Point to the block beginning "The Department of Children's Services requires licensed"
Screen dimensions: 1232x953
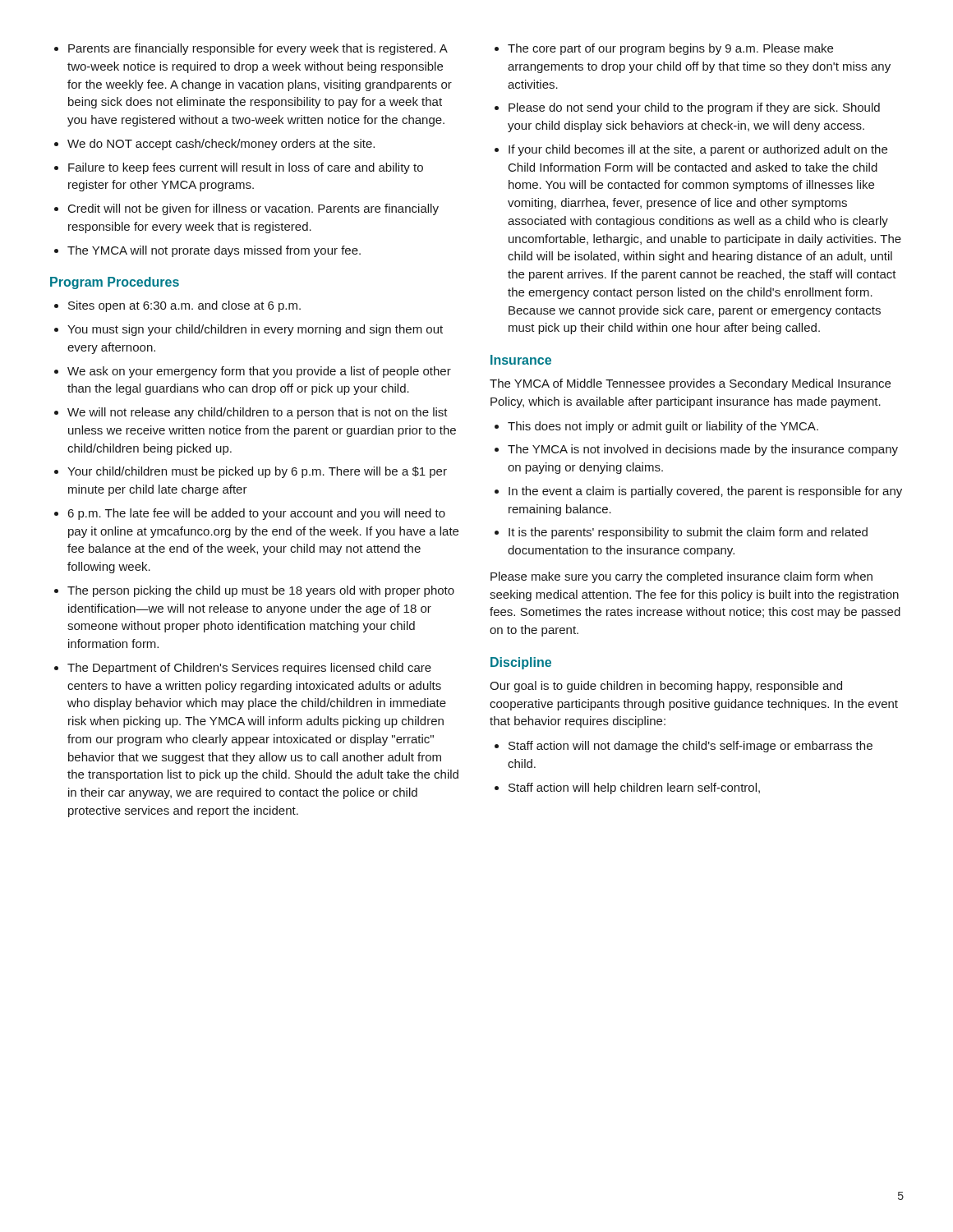tap(264, 739)
